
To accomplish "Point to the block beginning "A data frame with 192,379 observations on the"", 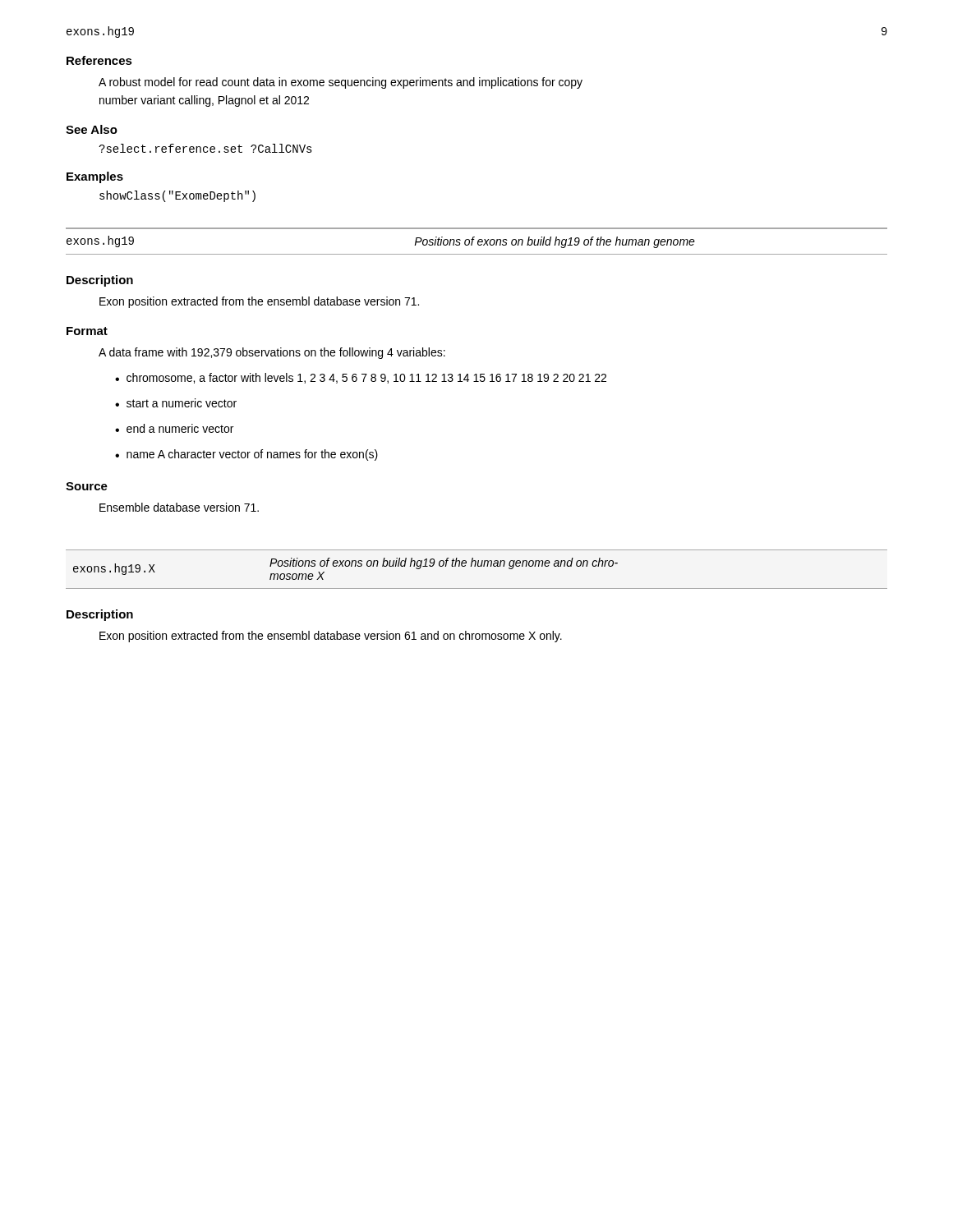I will tap(272, 353).
